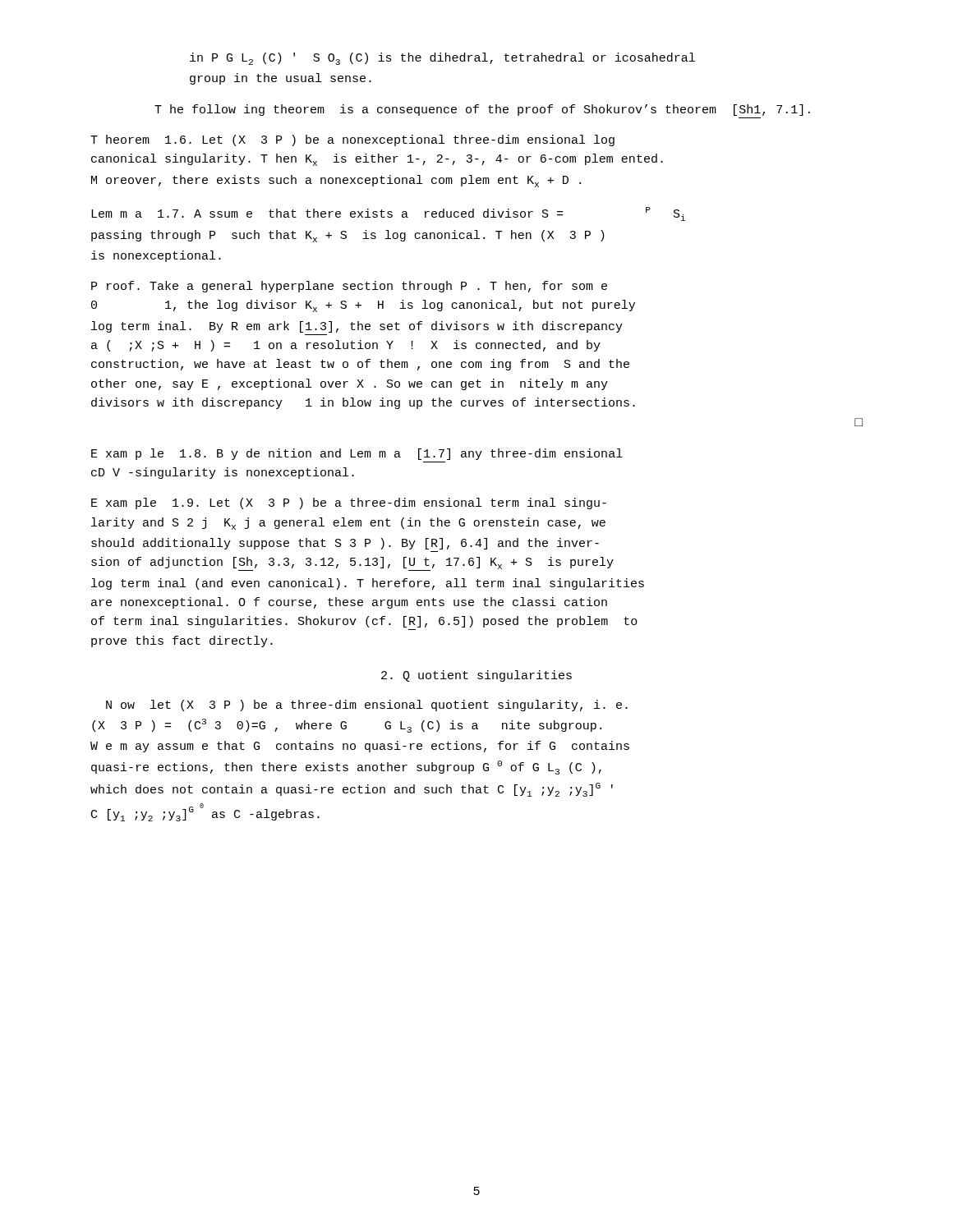This screenshot has width=953, height=1232.
Task: Locate the block of text that opens with "P roof. Take a general hyperplane section"
Action: [x=476, y=357]
